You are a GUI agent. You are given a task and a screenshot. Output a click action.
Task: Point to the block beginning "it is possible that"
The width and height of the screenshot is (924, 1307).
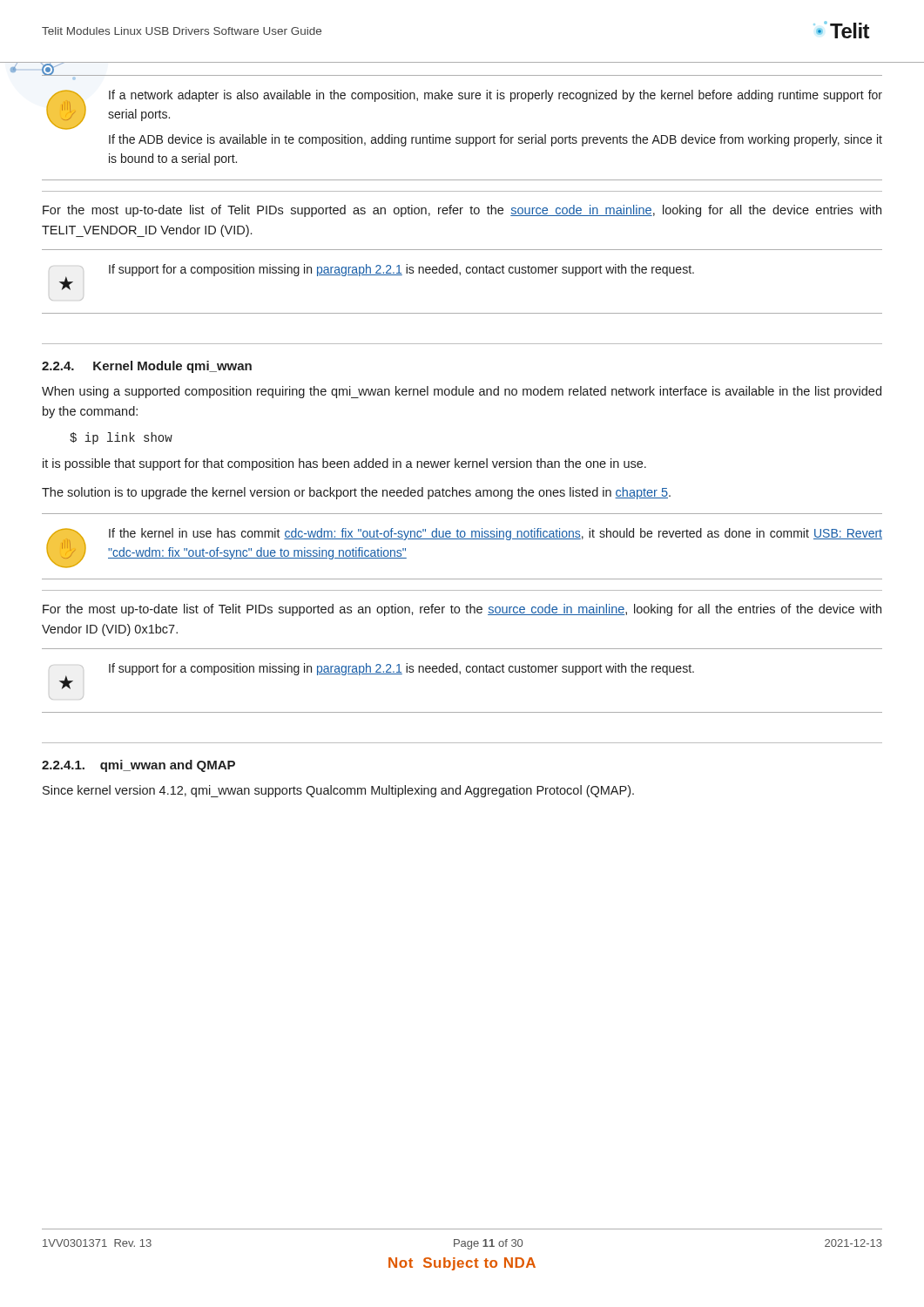(344, 463)
